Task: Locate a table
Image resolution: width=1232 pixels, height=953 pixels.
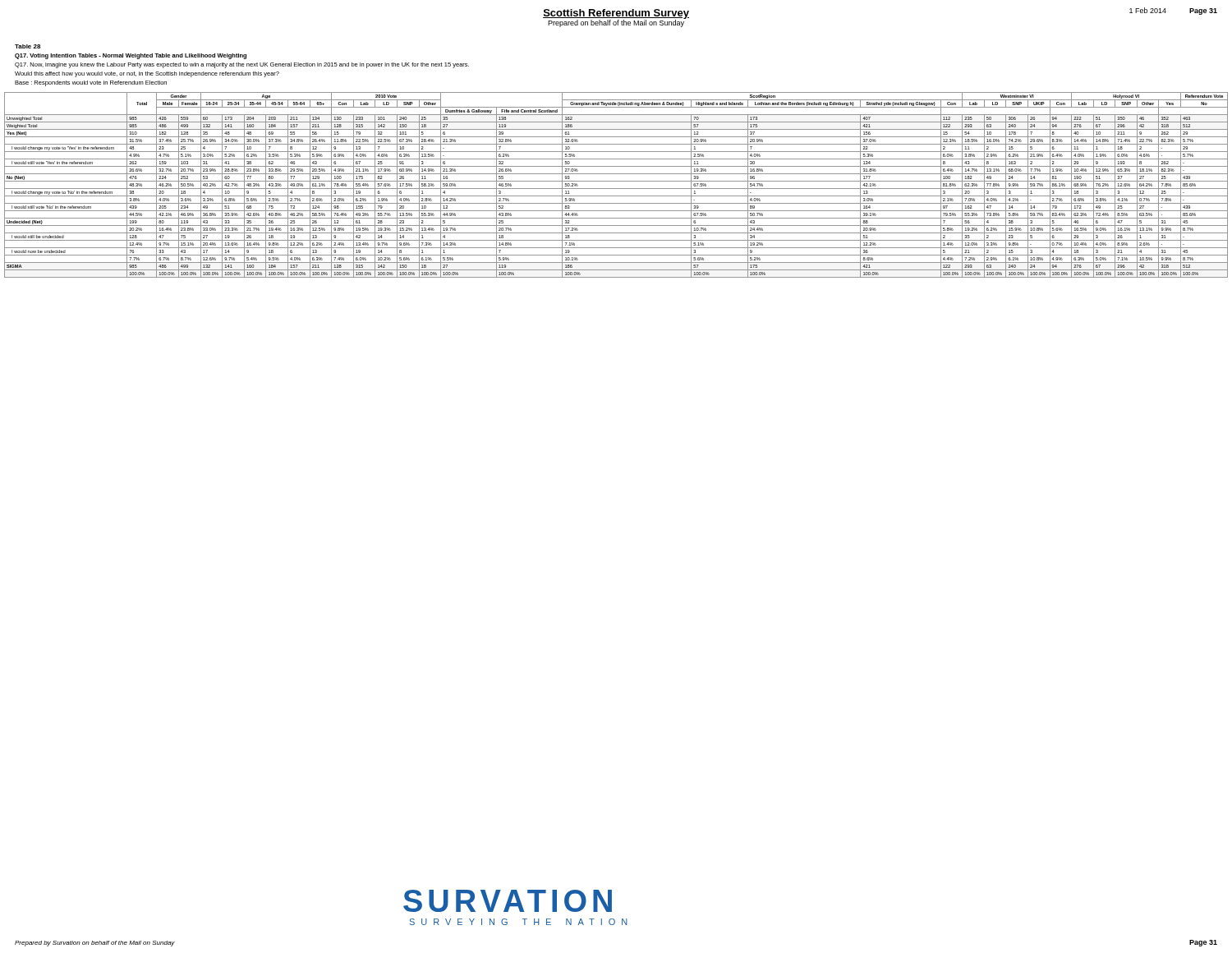Action: coord(616,185)
